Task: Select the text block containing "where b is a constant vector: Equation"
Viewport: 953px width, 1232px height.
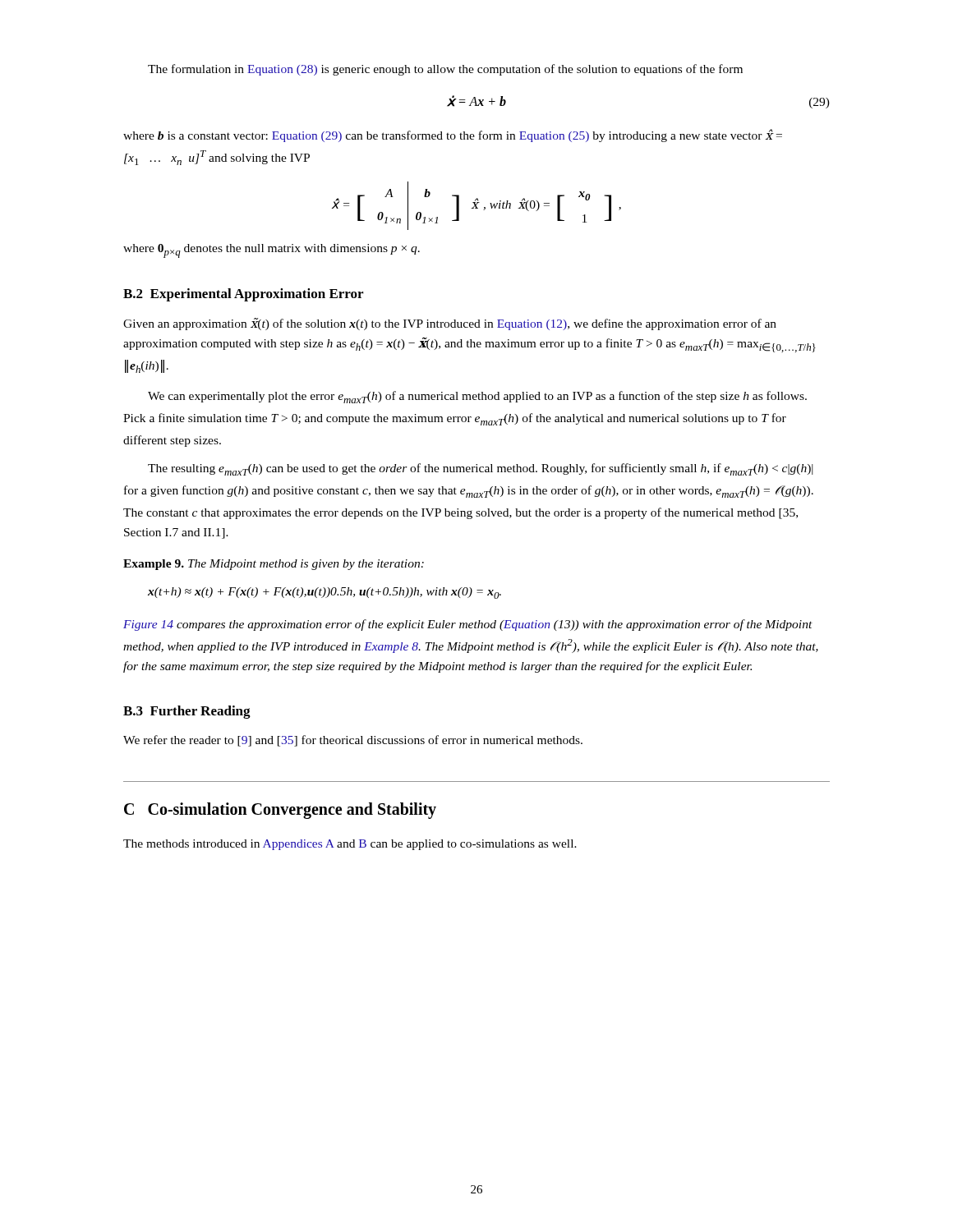Action: [x=476, y=148]
